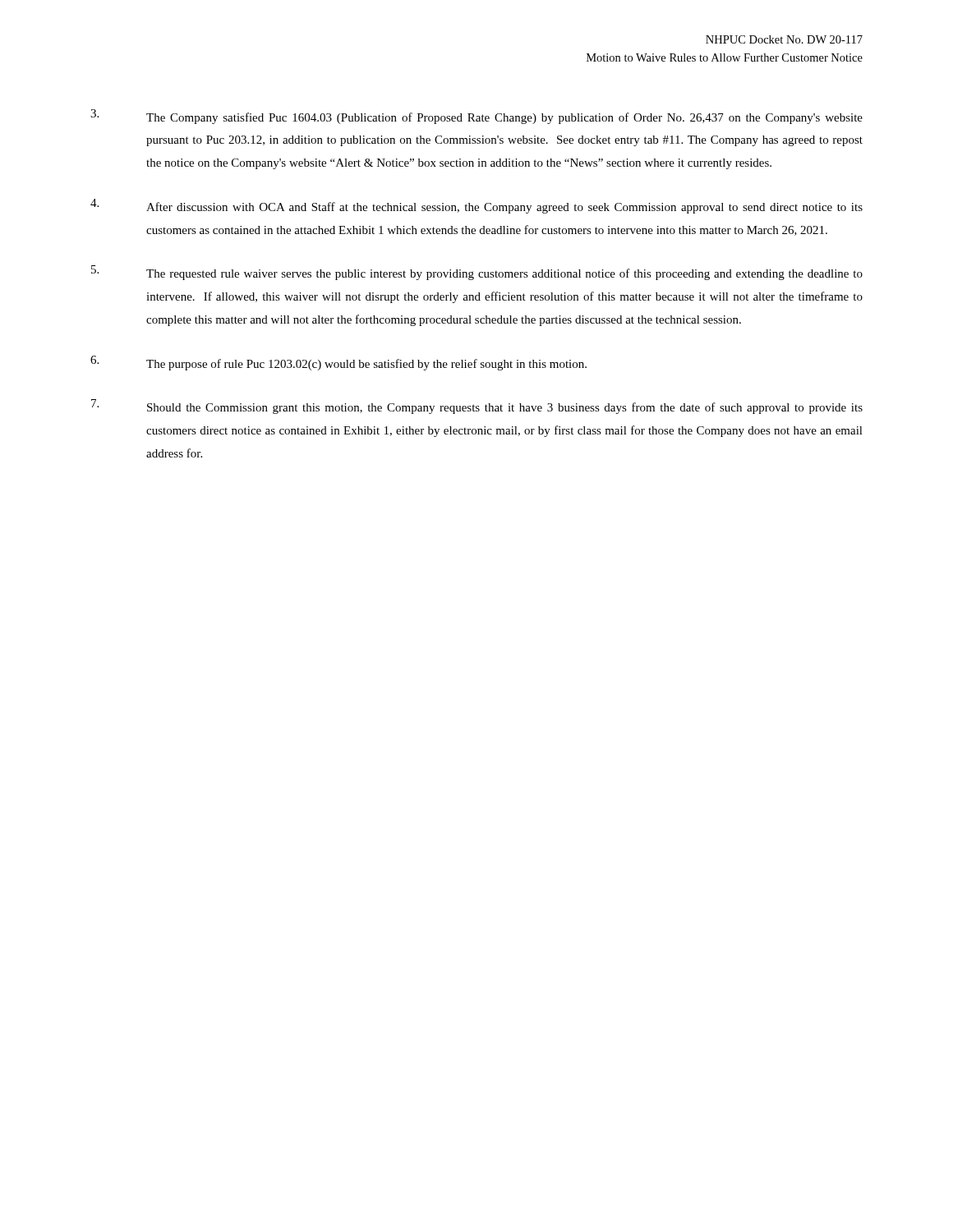
Task: Find the block on this page that starts "4. After discussion with OCA and Staff"
Action: coord(476,219)
